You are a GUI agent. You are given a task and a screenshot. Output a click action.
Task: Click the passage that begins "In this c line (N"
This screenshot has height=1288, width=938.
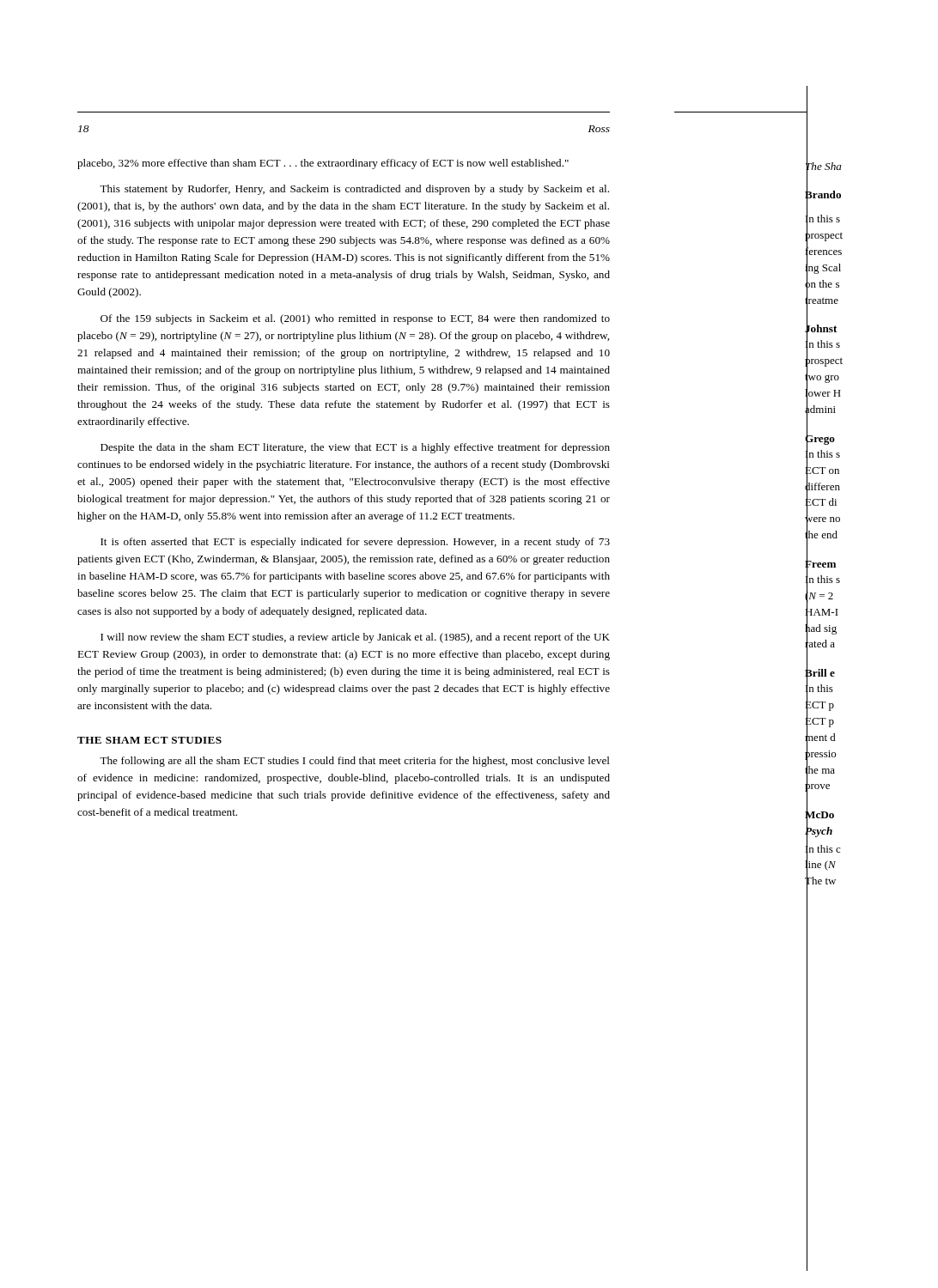(823, 865)
